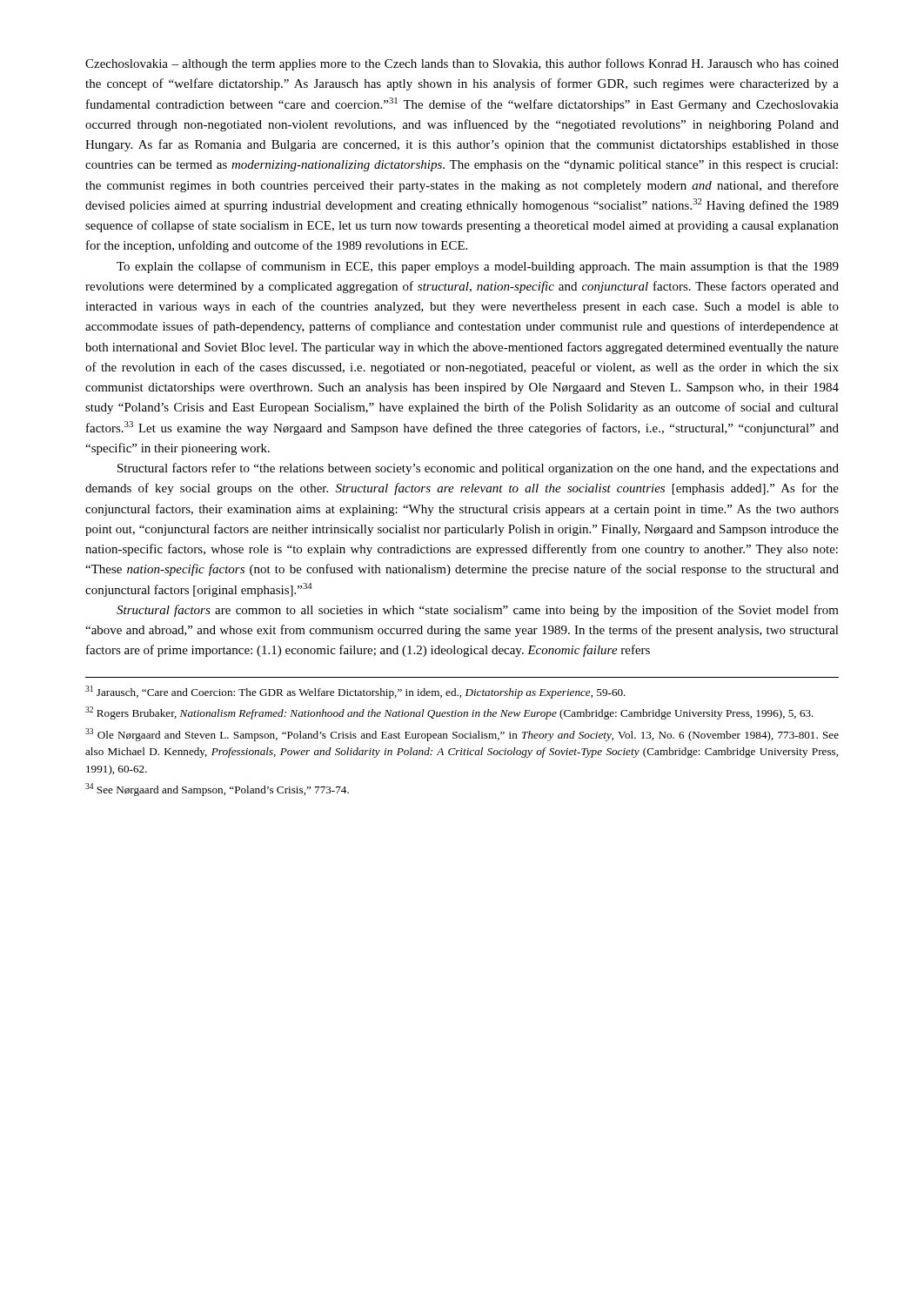Find the text block that says "To explain the"
This screenshot has height=1305, width=924.
click(x=462, y=357)
